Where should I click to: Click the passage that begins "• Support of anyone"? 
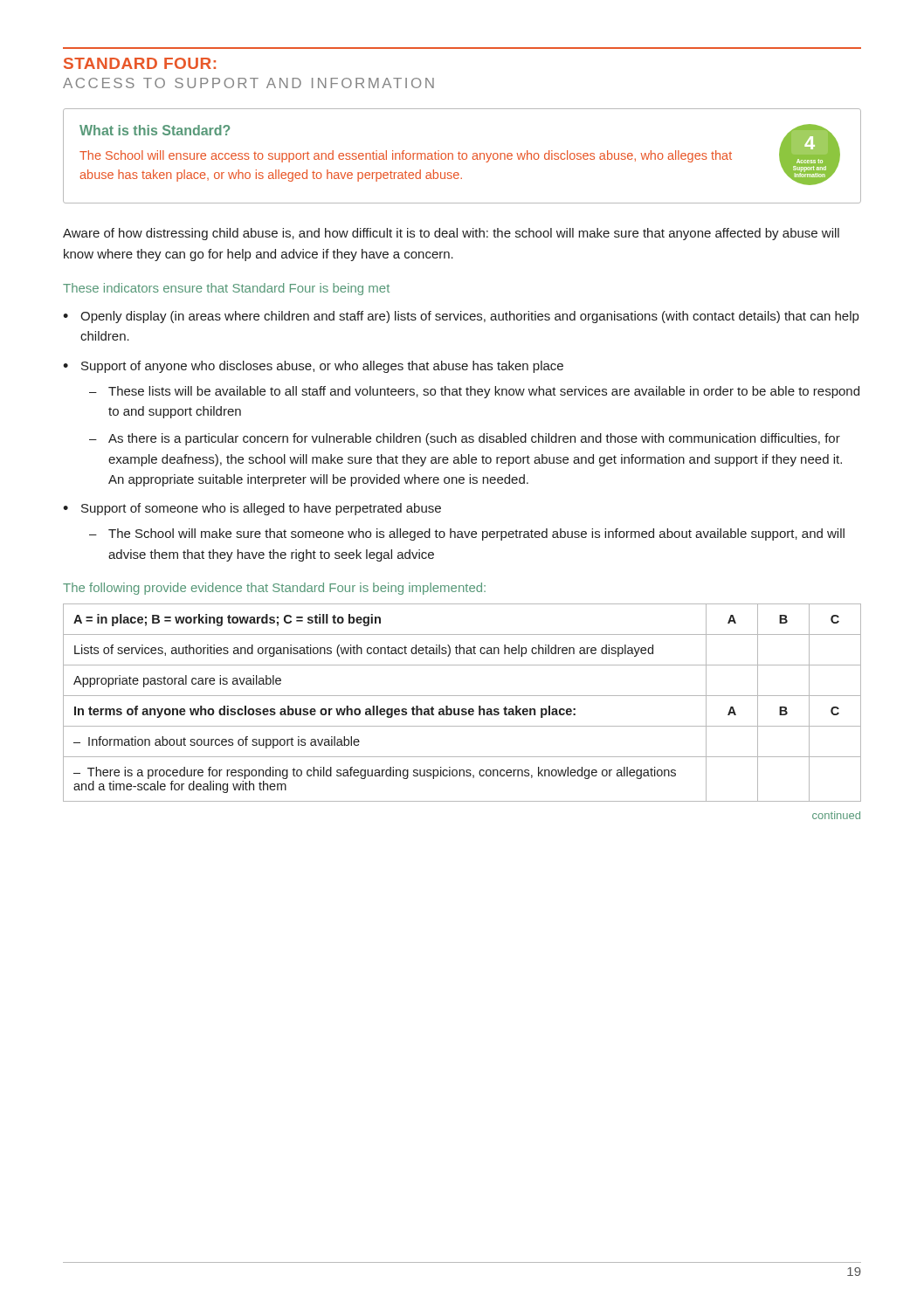pyautogui.click(x=313, y=367)
